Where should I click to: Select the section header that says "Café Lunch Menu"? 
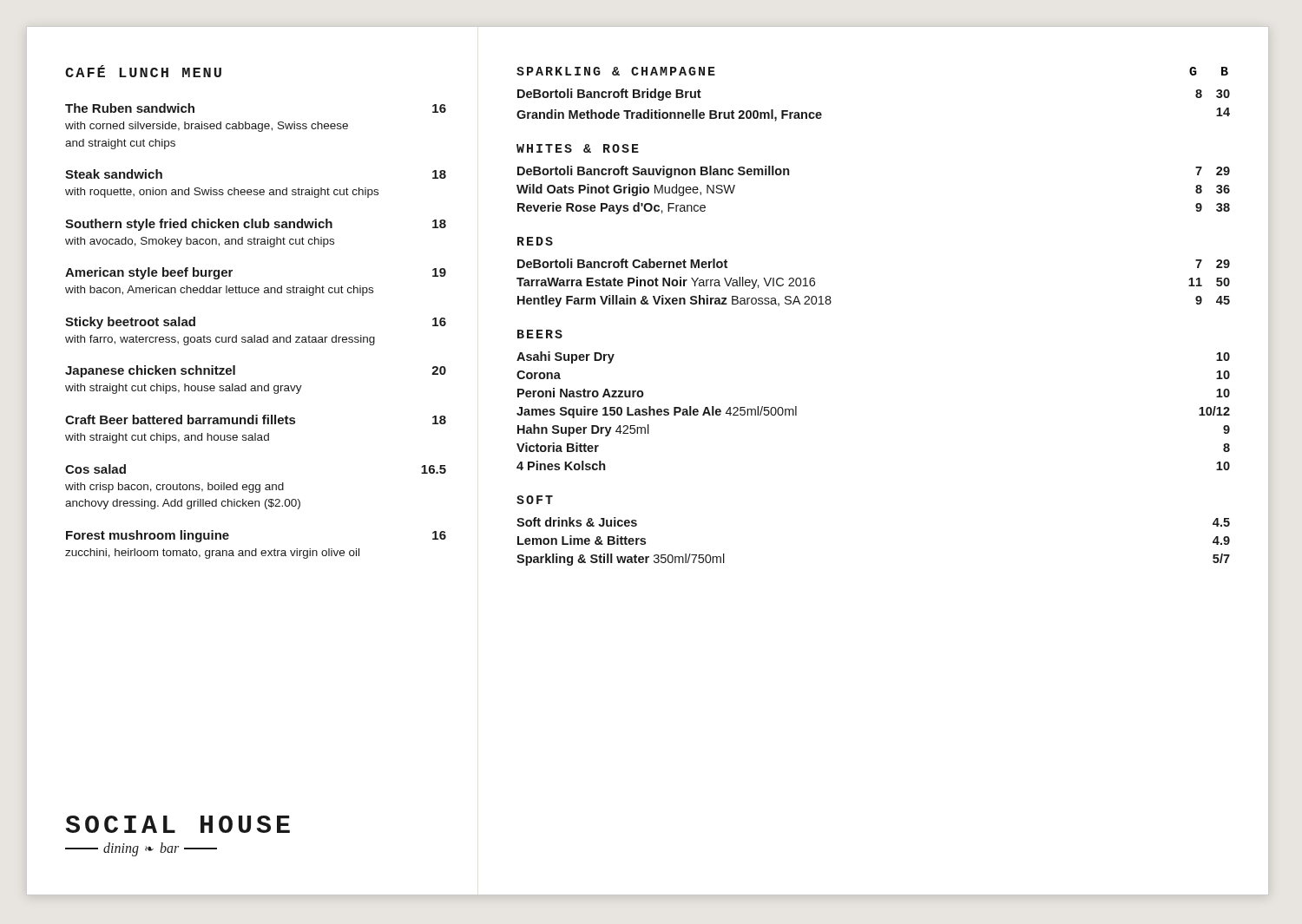pos(145,73)
